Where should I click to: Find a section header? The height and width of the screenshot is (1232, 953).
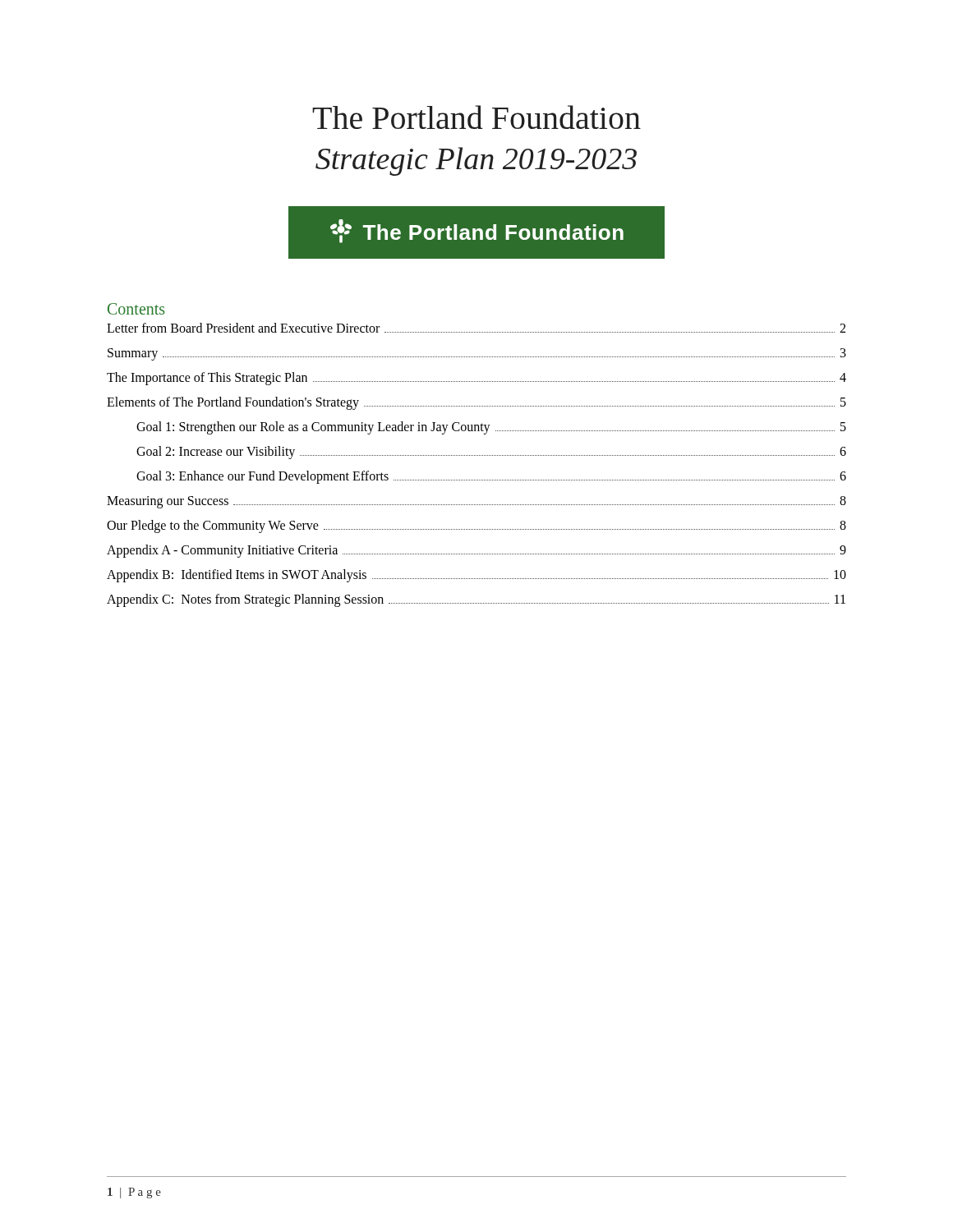[x=136, y=309]
